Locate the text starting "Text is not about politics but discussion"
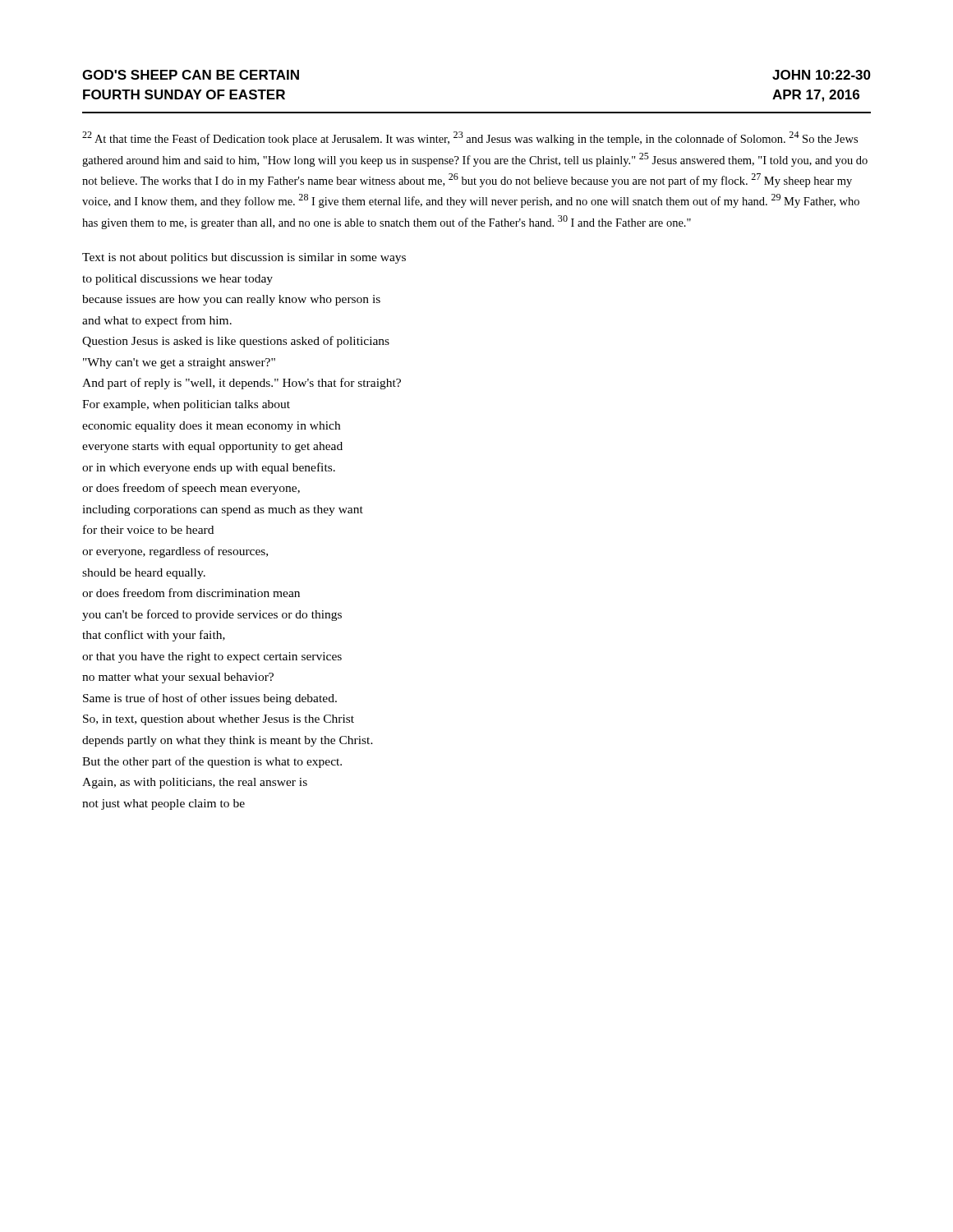 [x=244, y=258]
